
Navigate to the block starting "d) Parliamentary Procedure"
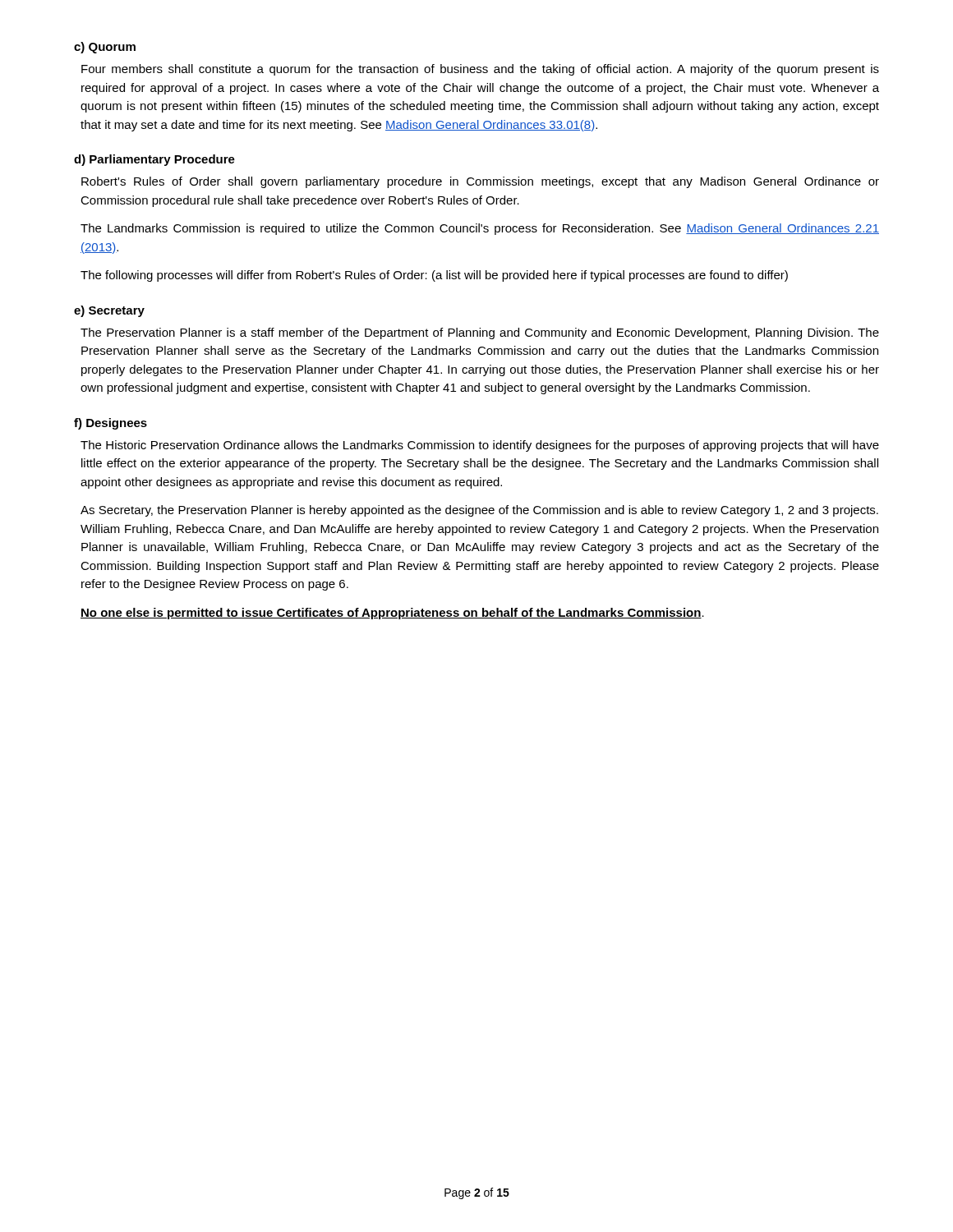[x=154, y=159]
